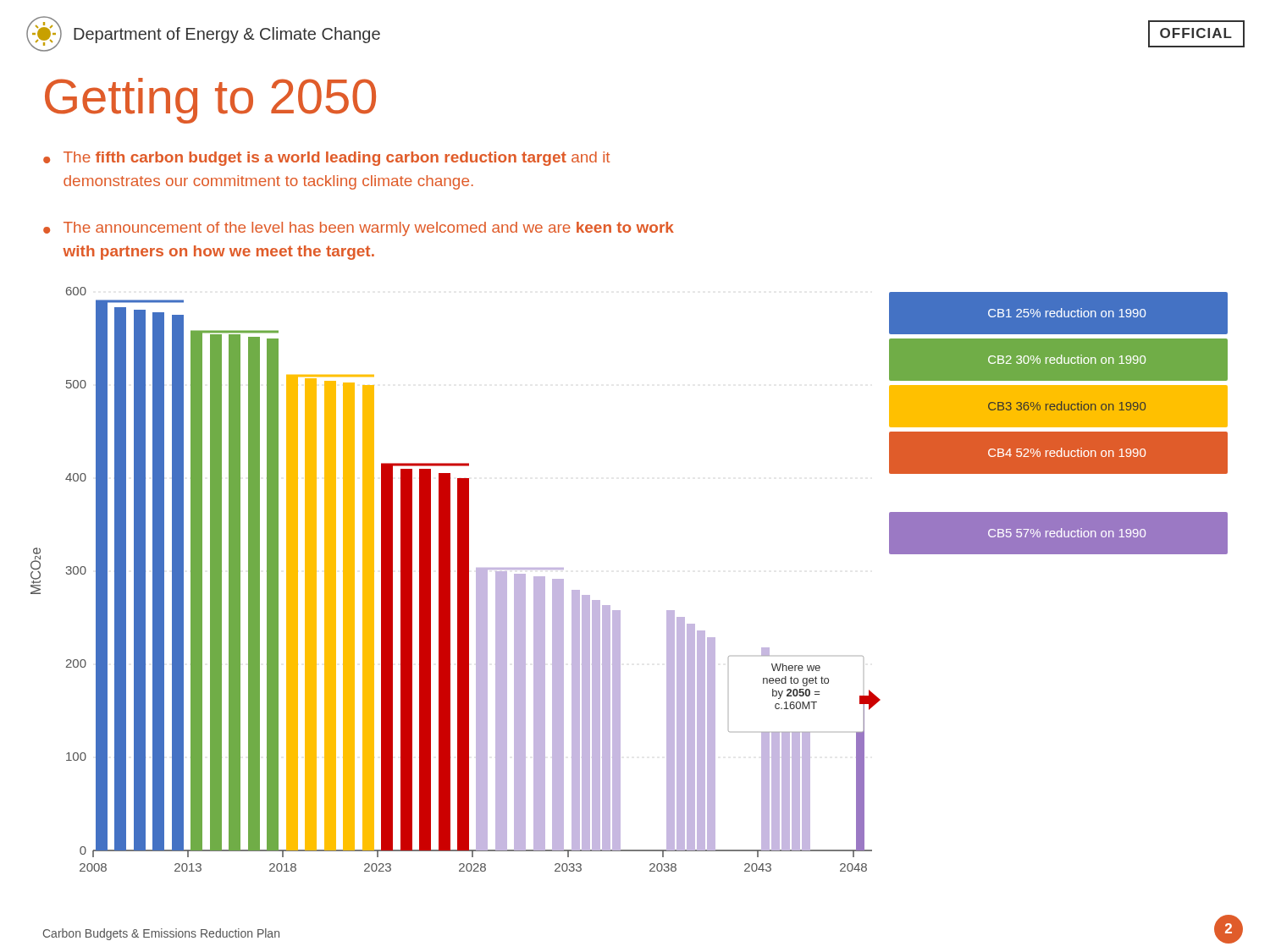Screen dimensions: 952x1270
Task: Locate the text "Getting to 2050"
Action: tap(210, 96)
